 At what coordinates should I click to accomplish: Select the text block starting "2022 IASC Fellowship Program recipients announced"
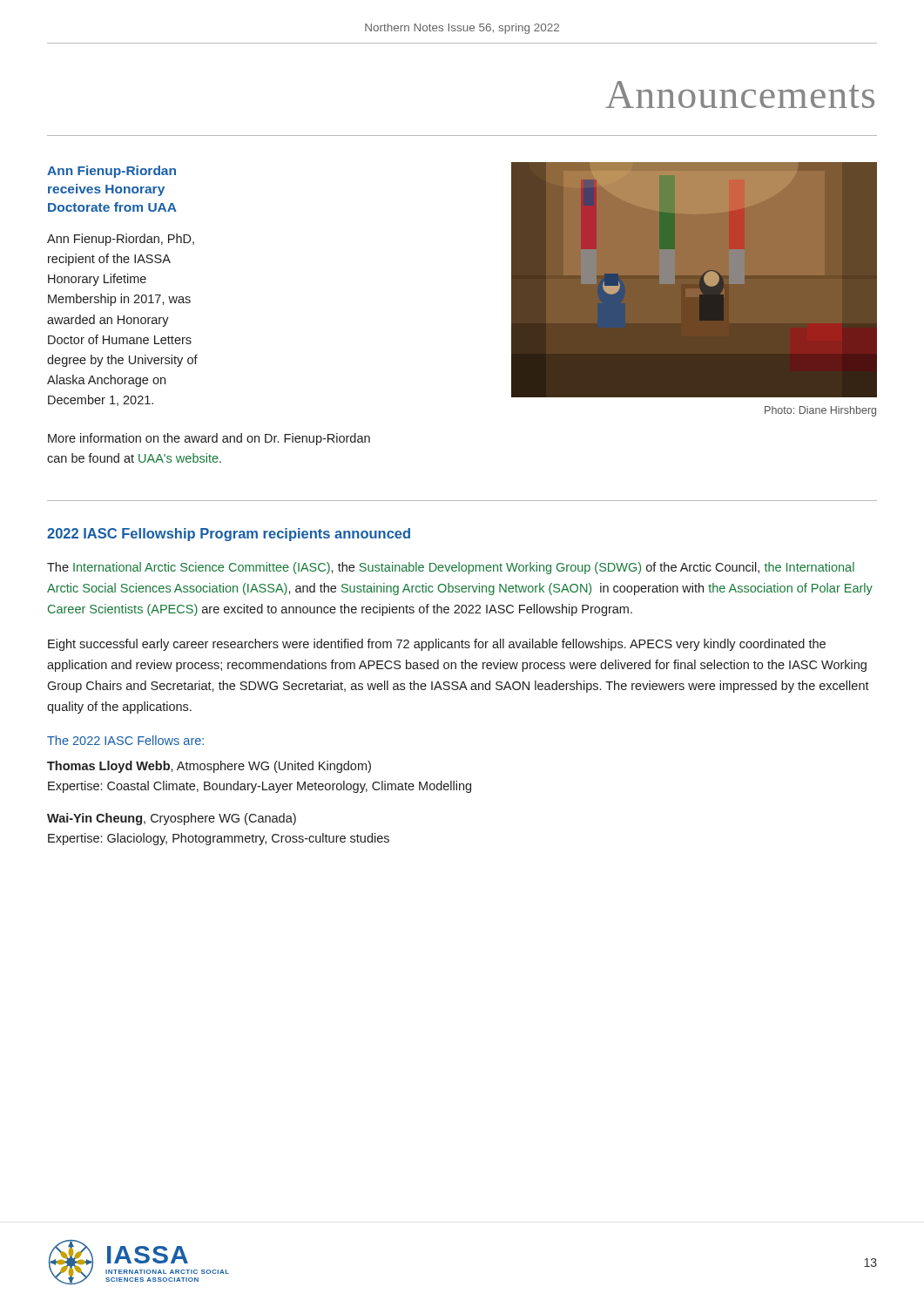(x=229, y=534)
